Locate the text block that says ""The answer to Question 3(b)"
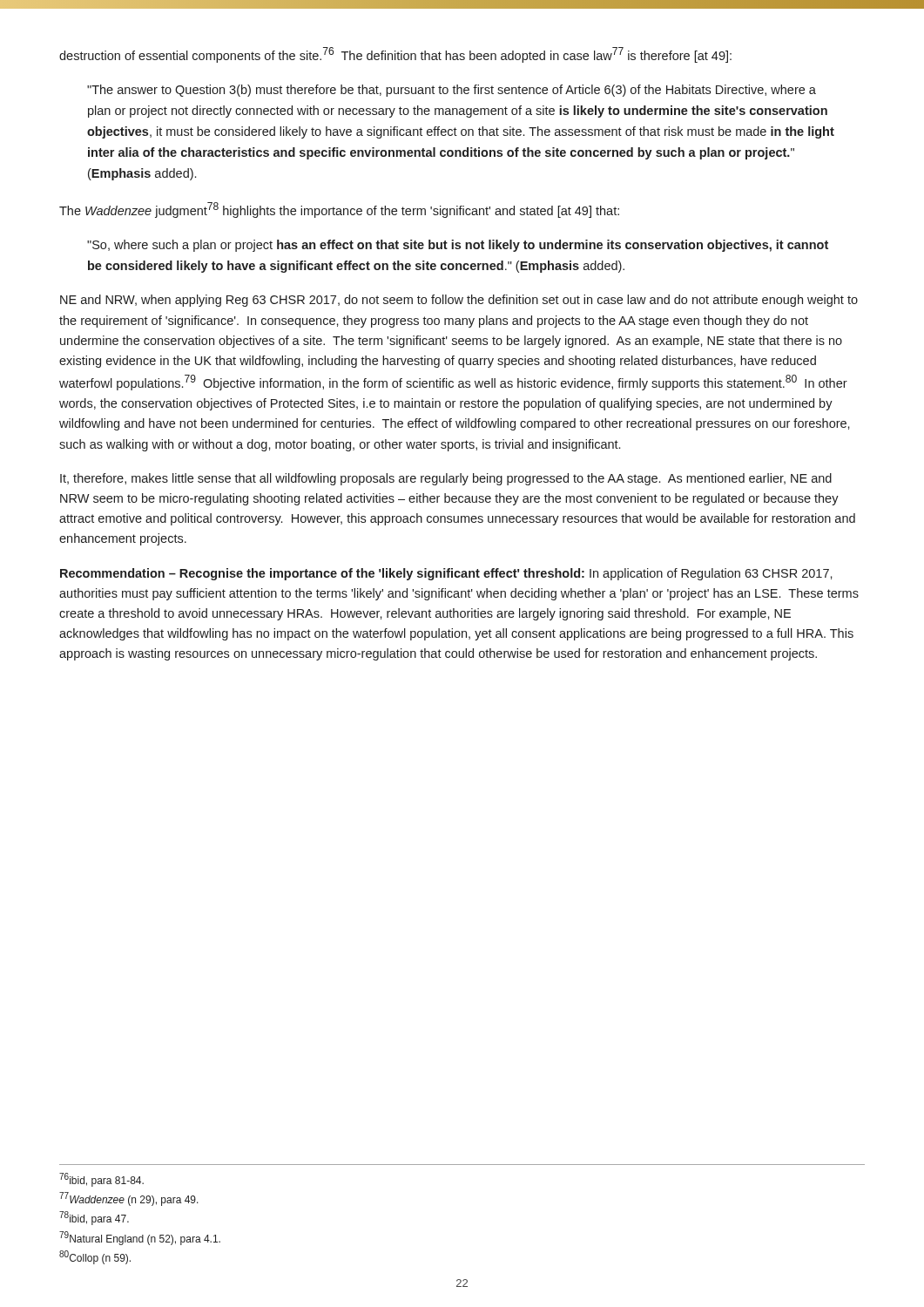 coord(461,131)
